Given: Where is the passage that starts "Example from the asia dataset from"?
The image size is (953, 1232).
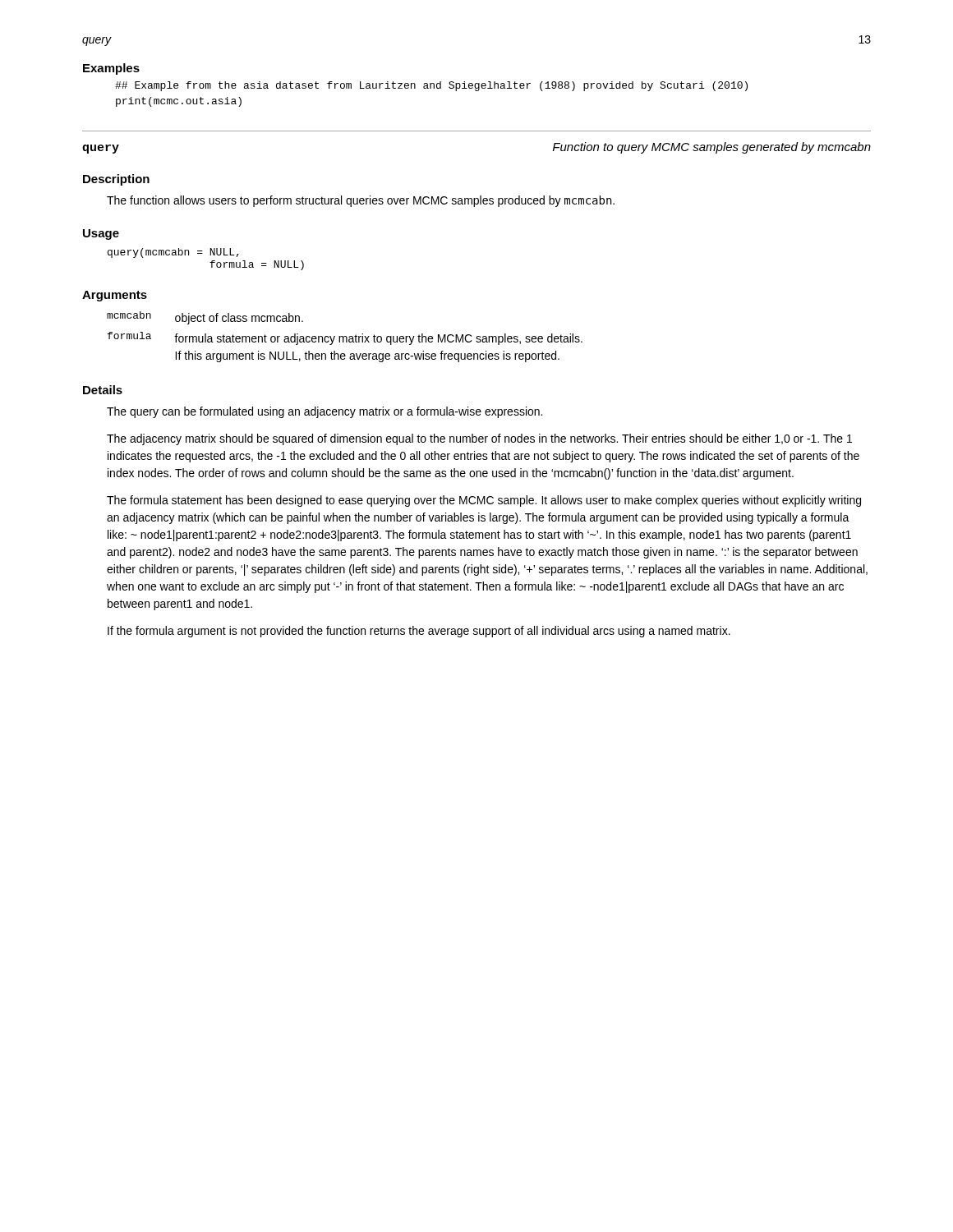Looking at the screenshot, I should point(432,86).
